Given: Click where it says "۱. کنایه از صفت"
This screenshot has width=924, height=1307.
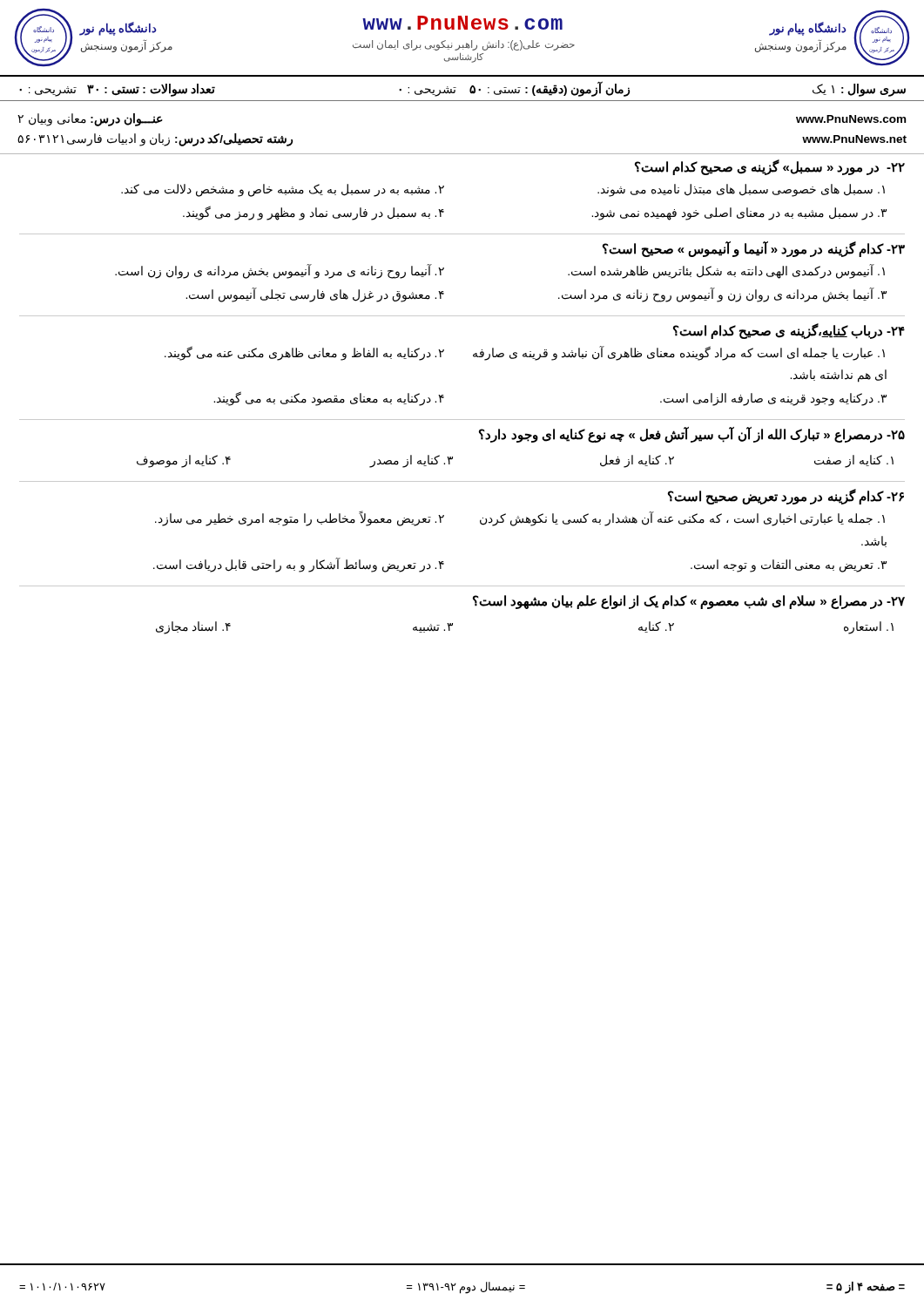Looking at the screenshot, I should 855,460.
